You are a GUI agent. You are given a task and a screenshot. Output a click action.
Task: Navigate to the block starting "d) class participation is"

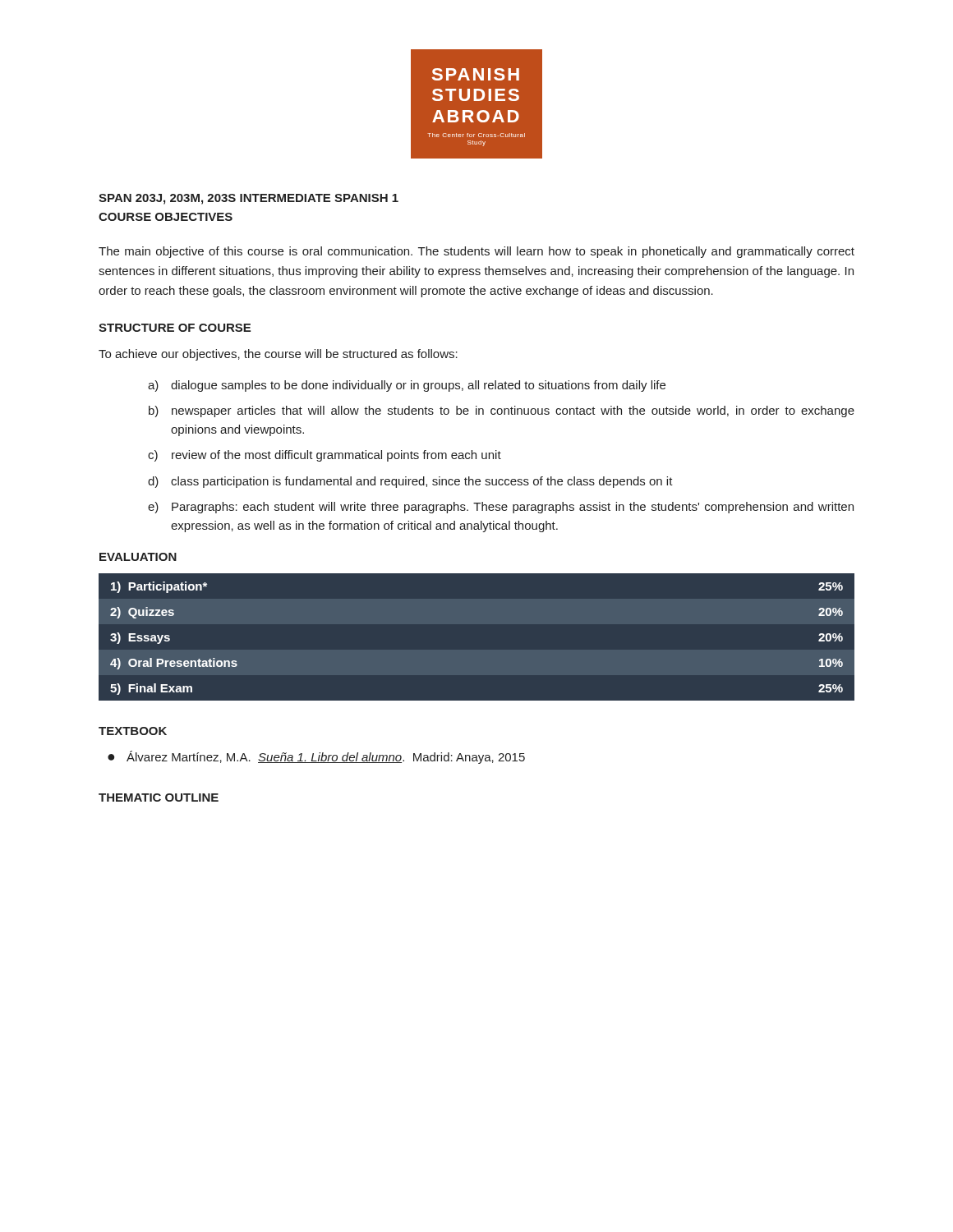(501, 481)
